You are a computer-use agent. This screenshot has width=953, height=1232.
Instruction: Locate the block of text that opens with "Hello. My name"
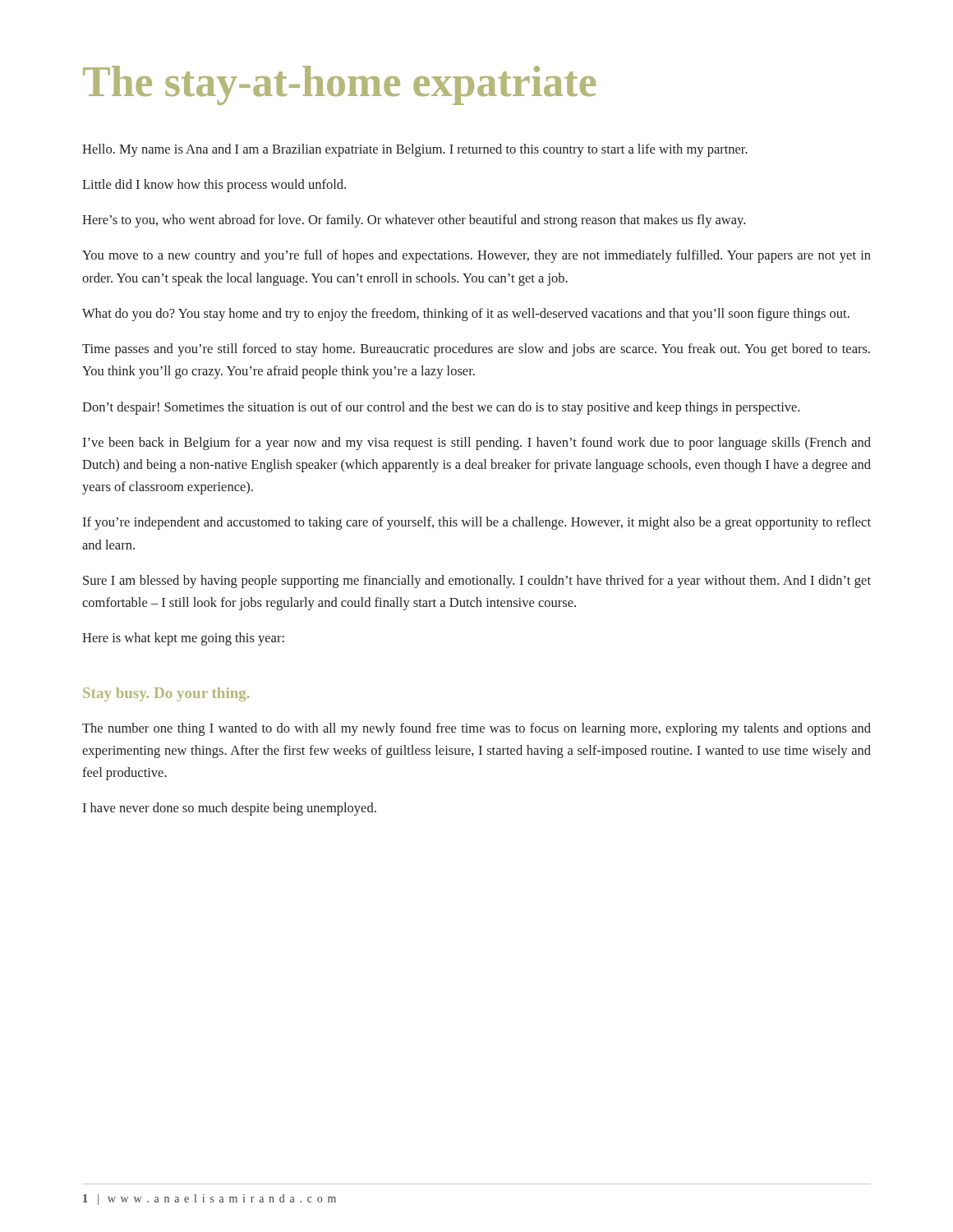pos(415,149)
